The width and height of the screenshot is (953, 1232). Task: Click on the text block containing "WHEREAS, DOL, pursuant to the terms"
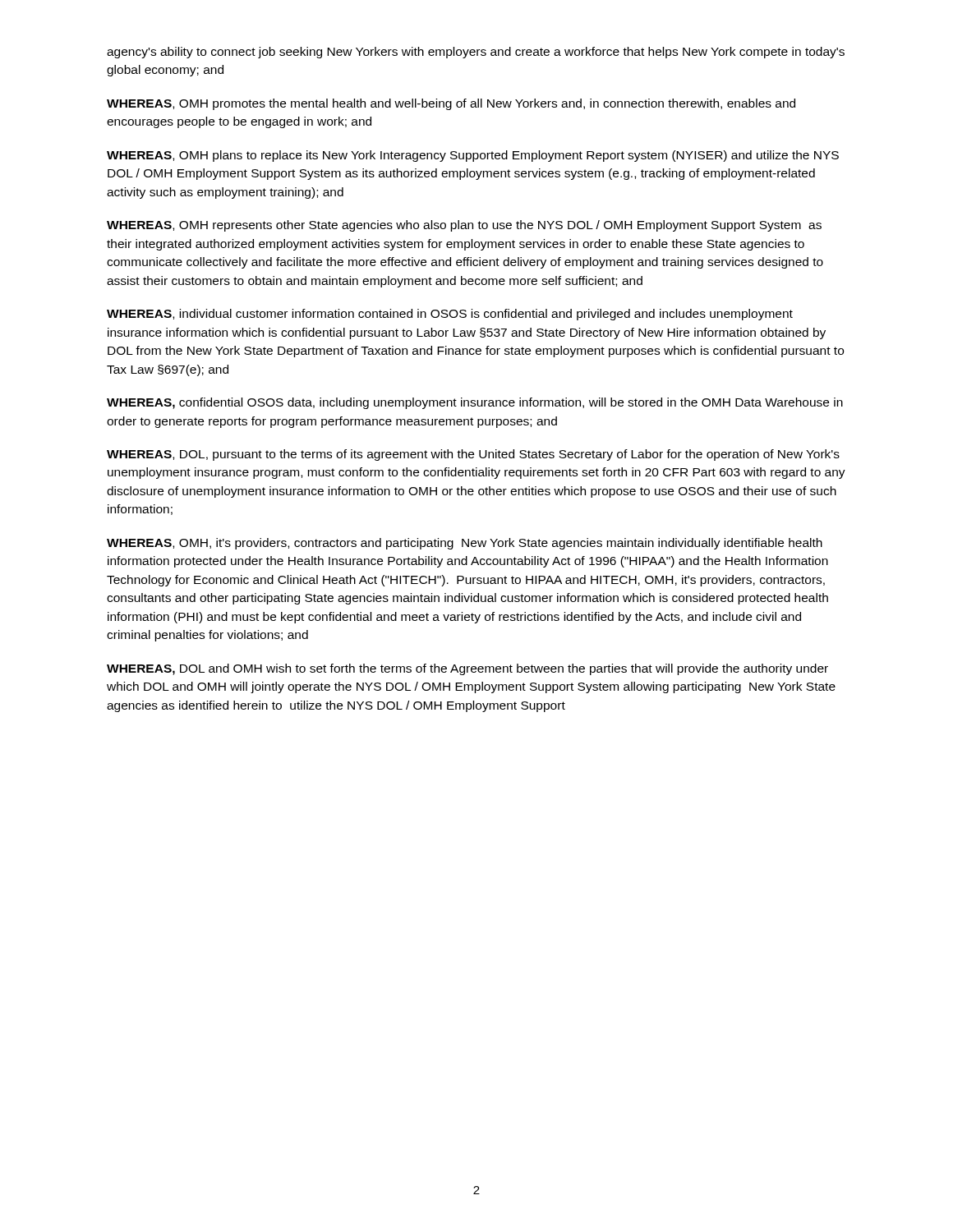click(x=476, y=481)
